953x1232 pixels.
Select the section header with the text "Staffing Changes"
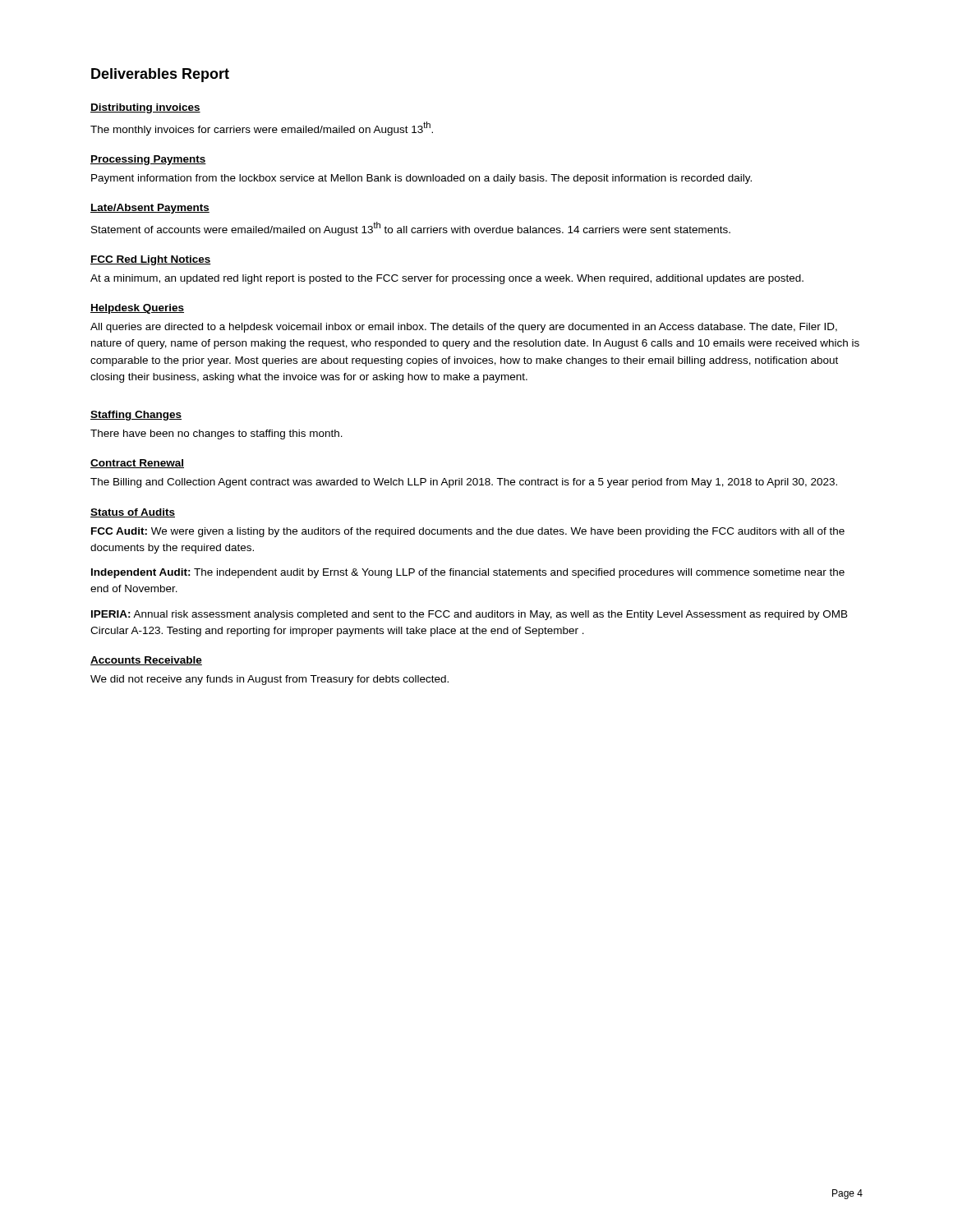136,414
